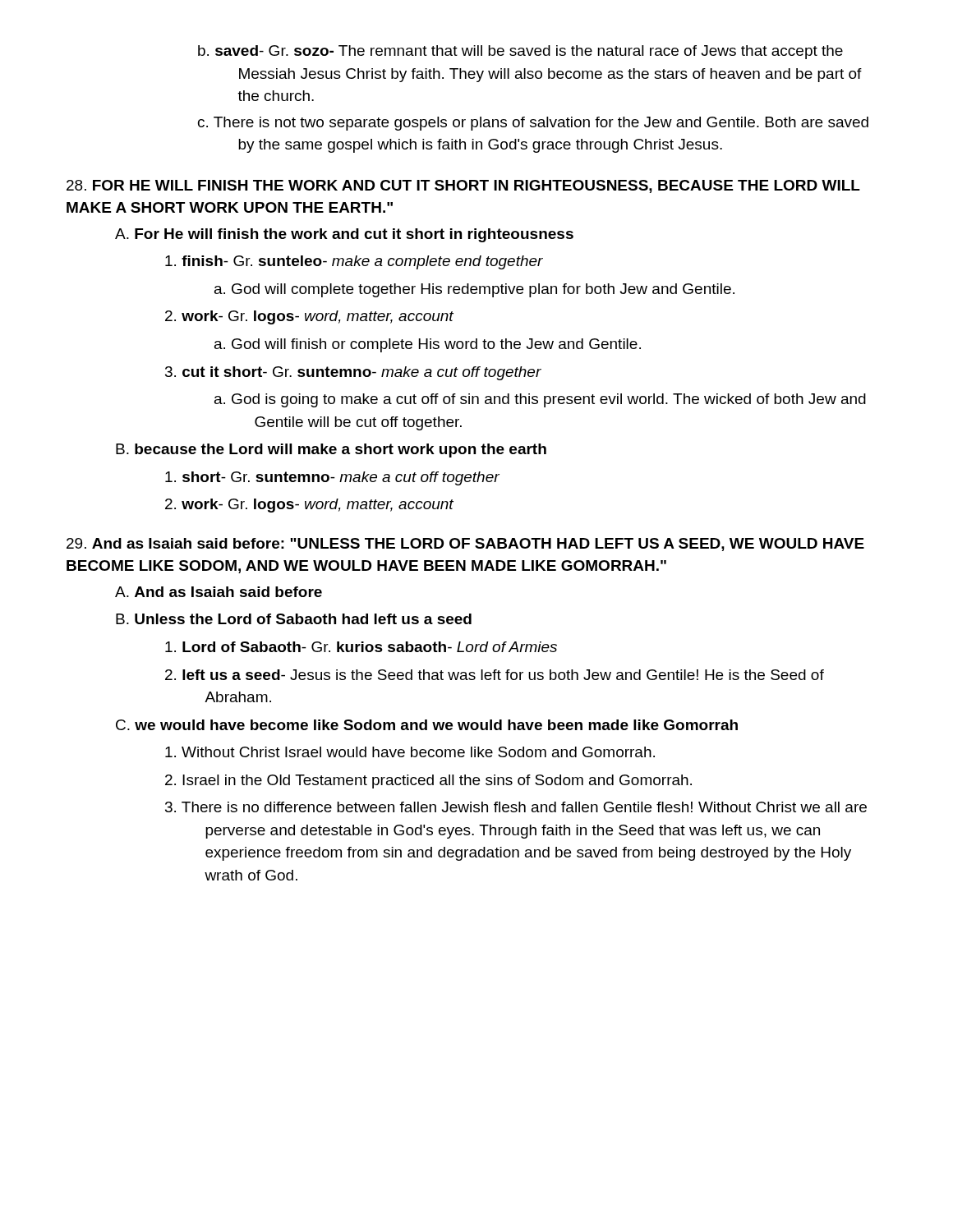
Task: Find the block on this page that starts "a. God will finish or complete His"
Action: 550,344
